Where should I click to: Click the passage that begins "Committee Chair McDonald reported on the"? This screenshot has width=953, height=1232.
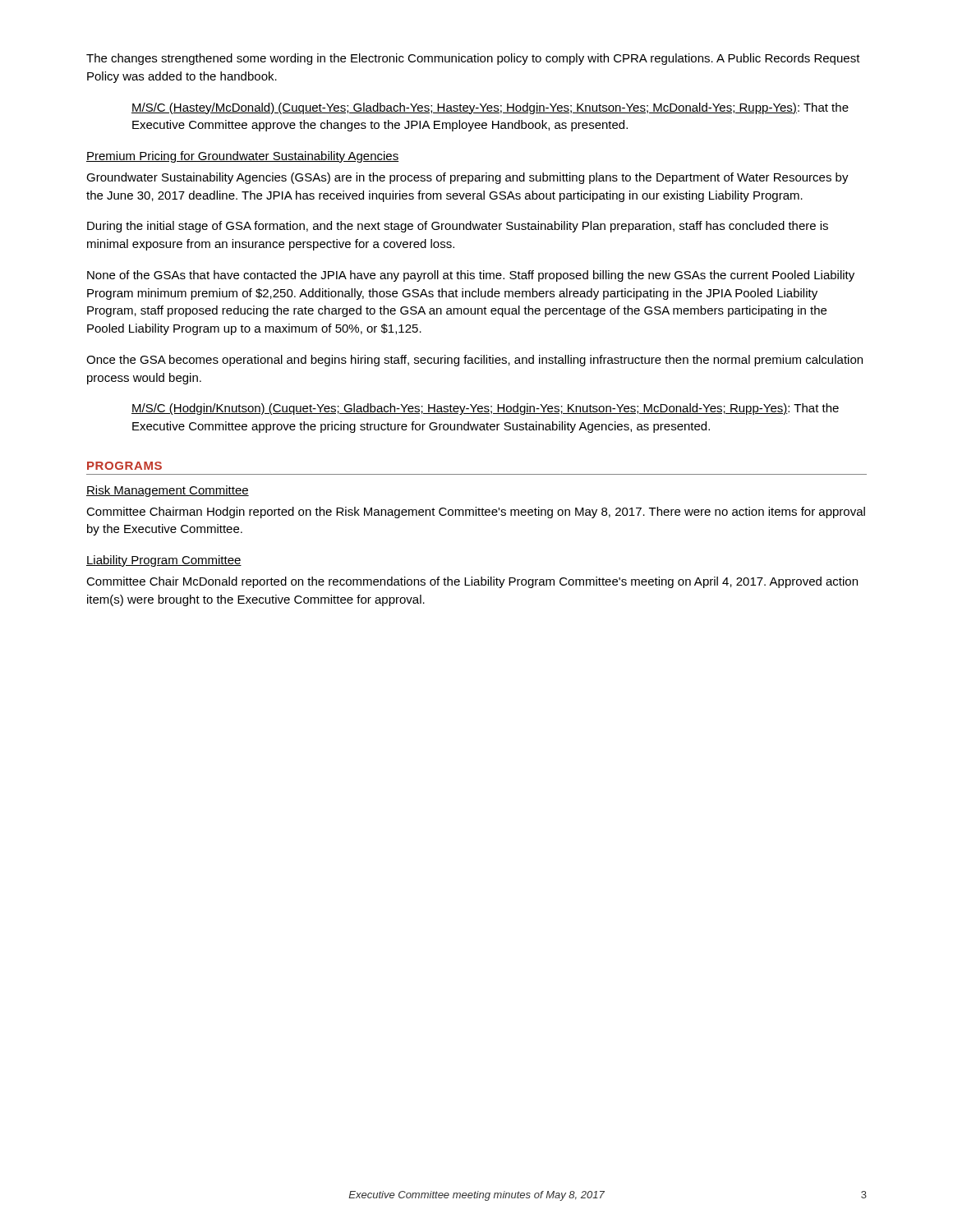(x=472, y=590)
